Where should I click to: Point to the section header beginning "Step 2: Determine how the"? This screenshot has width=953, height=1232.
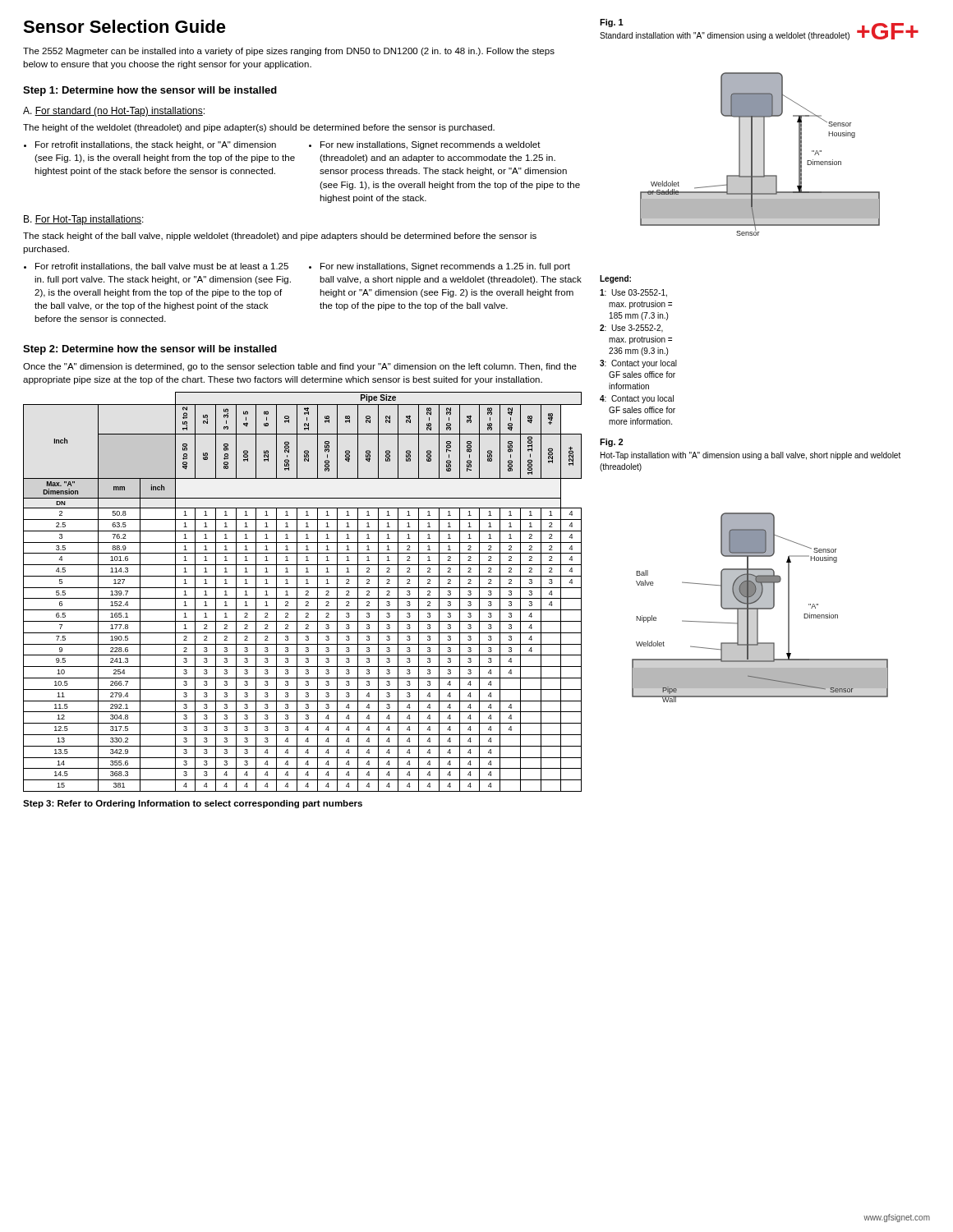point(150,349)
